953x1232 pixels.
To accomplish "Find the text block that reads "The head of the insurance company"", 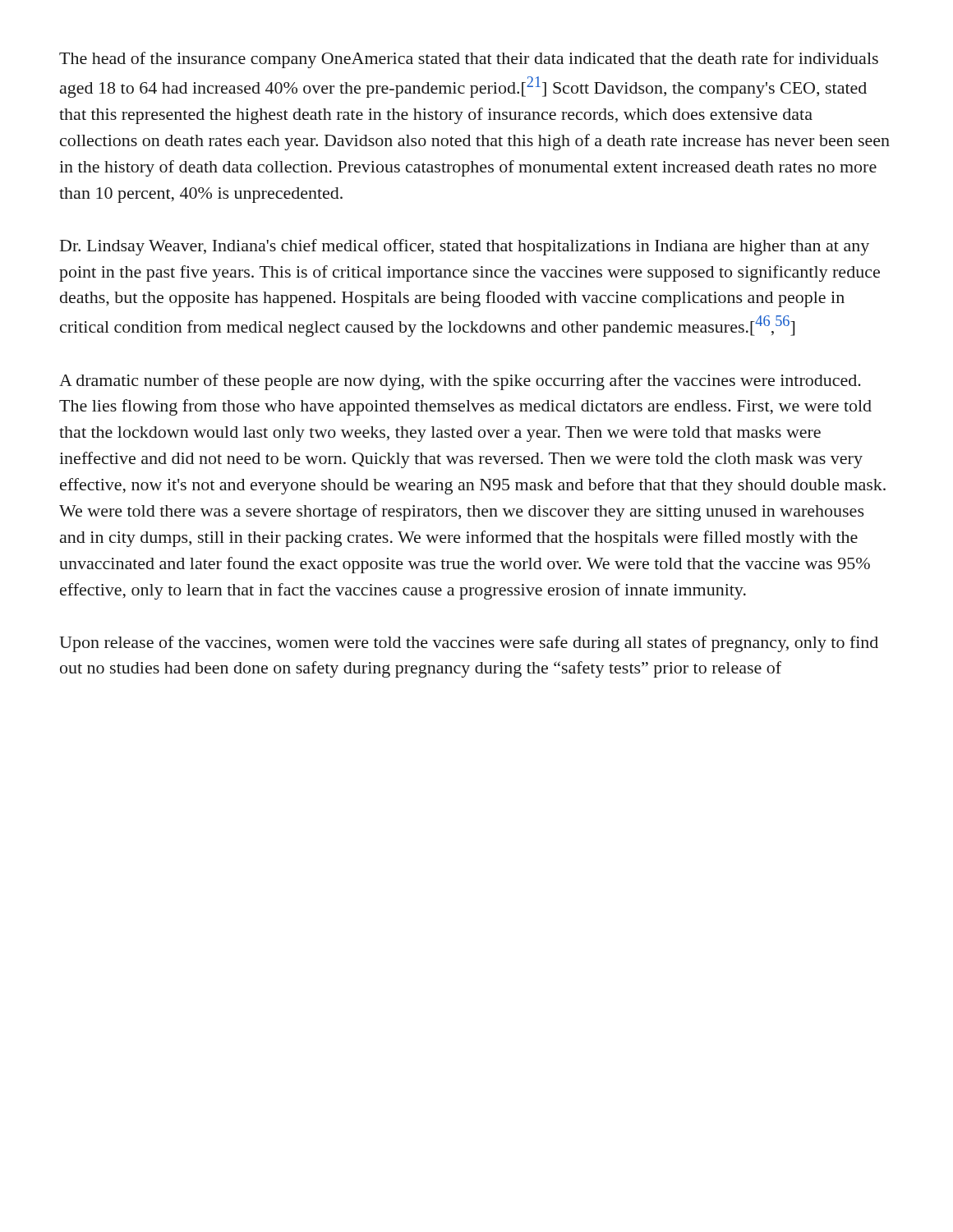I will [474, 125].
